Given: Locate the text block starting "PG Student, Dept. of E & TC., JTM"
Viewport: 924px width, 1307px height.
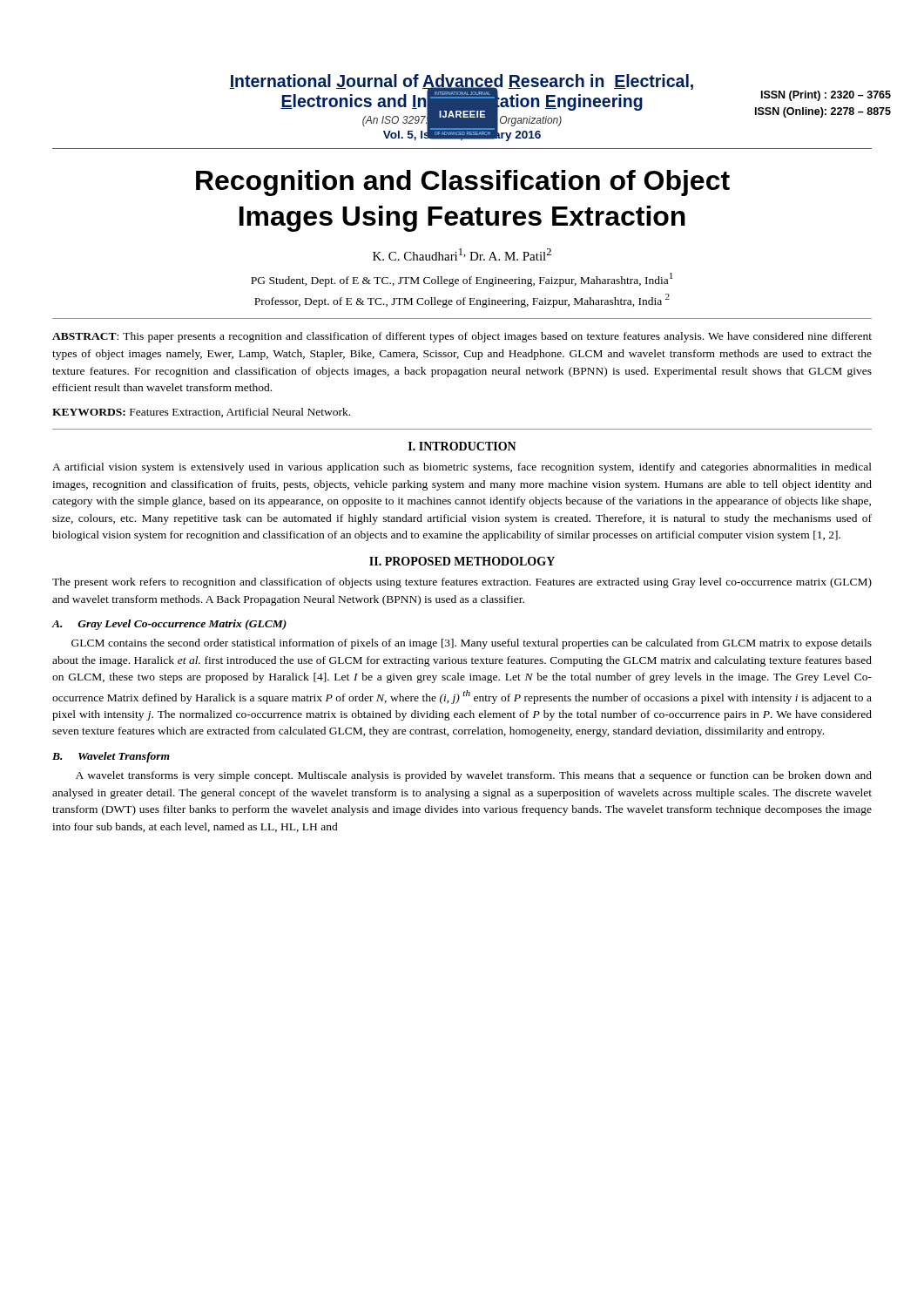Looking at the screenshot, I should (x=462, y=288).
